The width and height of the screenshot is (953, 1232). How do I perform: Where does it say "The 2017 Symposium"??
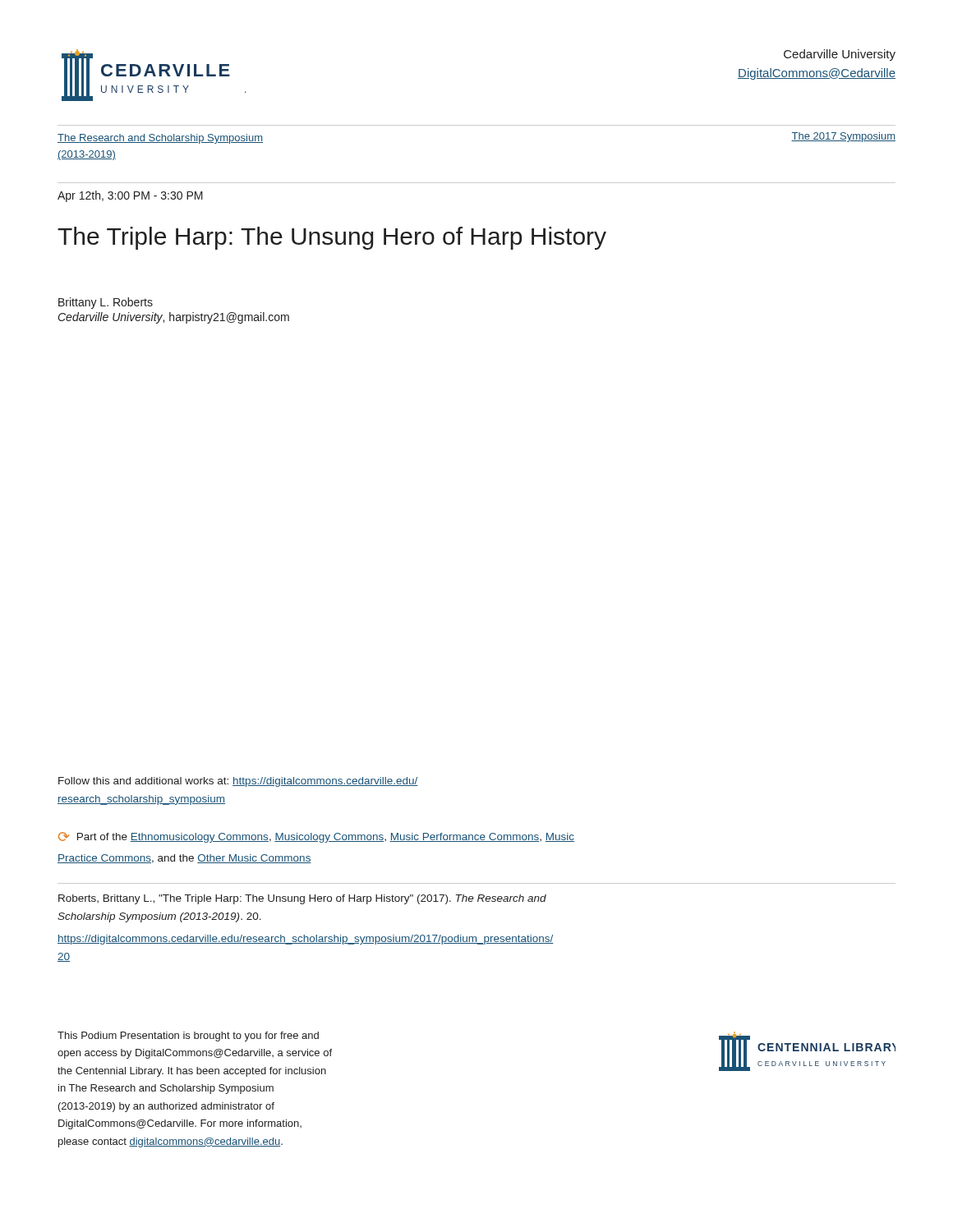tap(844, 136)
